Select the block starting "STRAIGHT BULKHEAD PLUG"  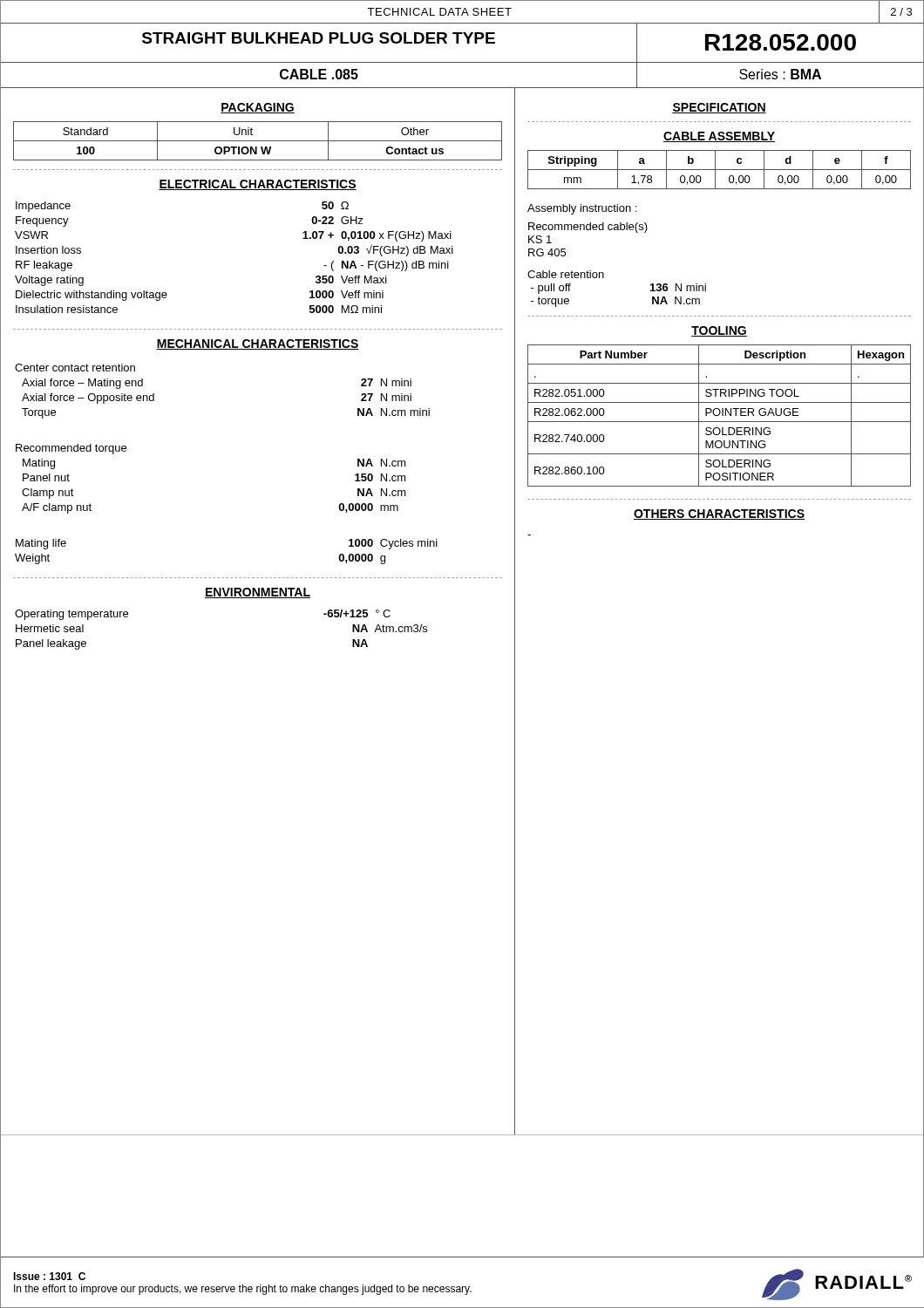tap(319, 38)
